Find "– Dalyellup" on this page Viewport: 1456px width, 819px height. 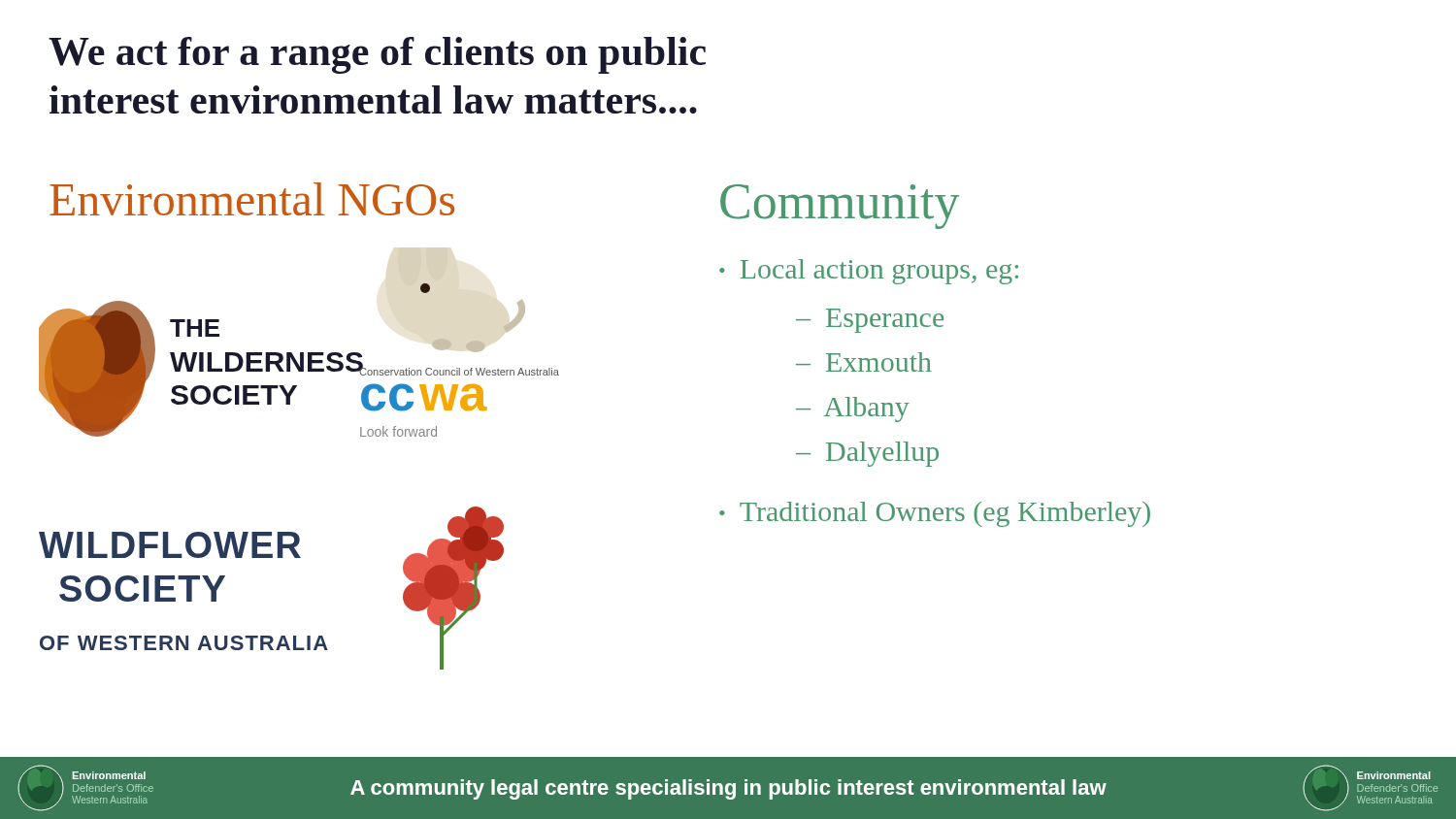tap(868, 451)
